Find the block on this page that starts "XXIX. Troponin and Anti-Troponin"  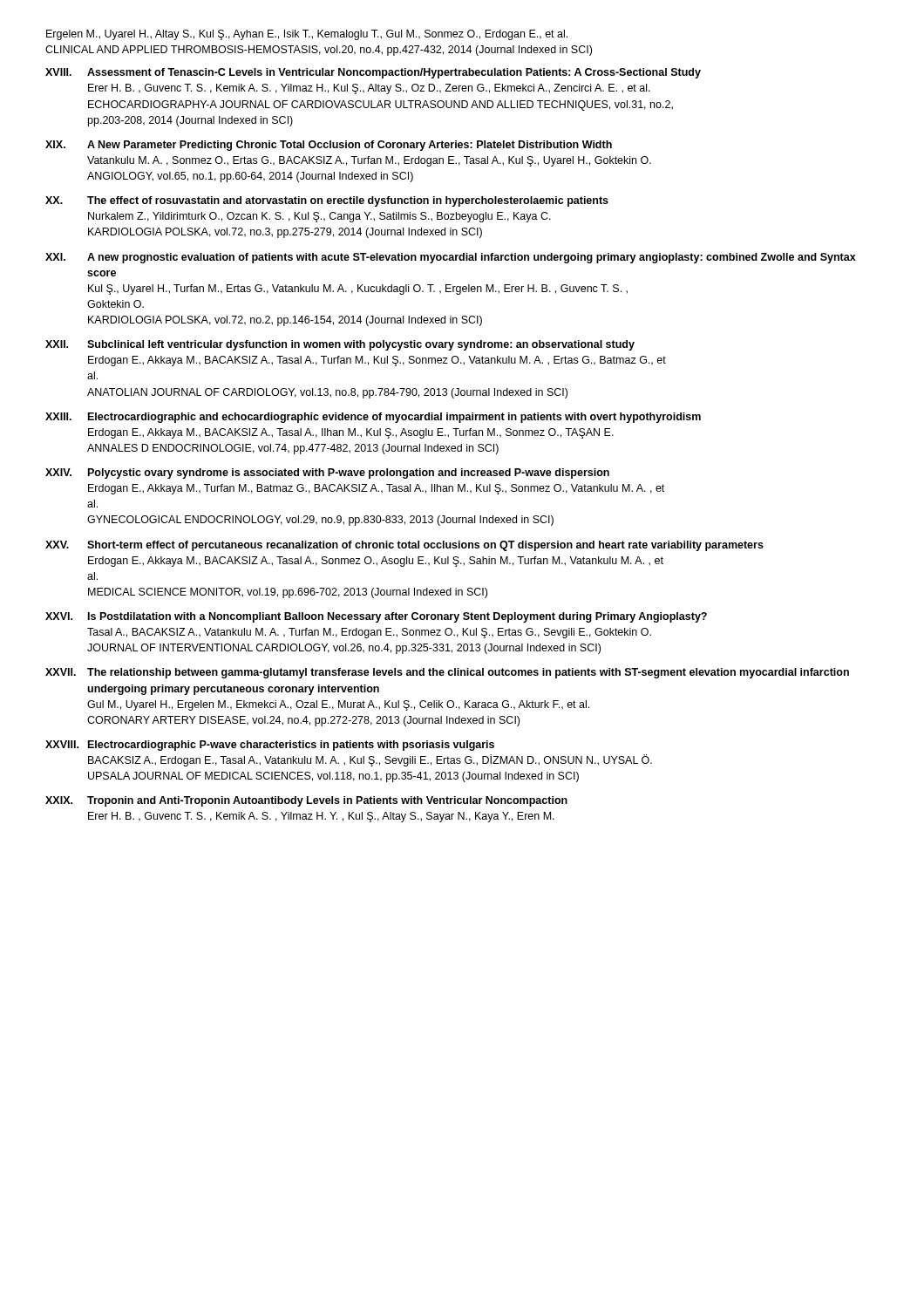click(x=462, y=809)
